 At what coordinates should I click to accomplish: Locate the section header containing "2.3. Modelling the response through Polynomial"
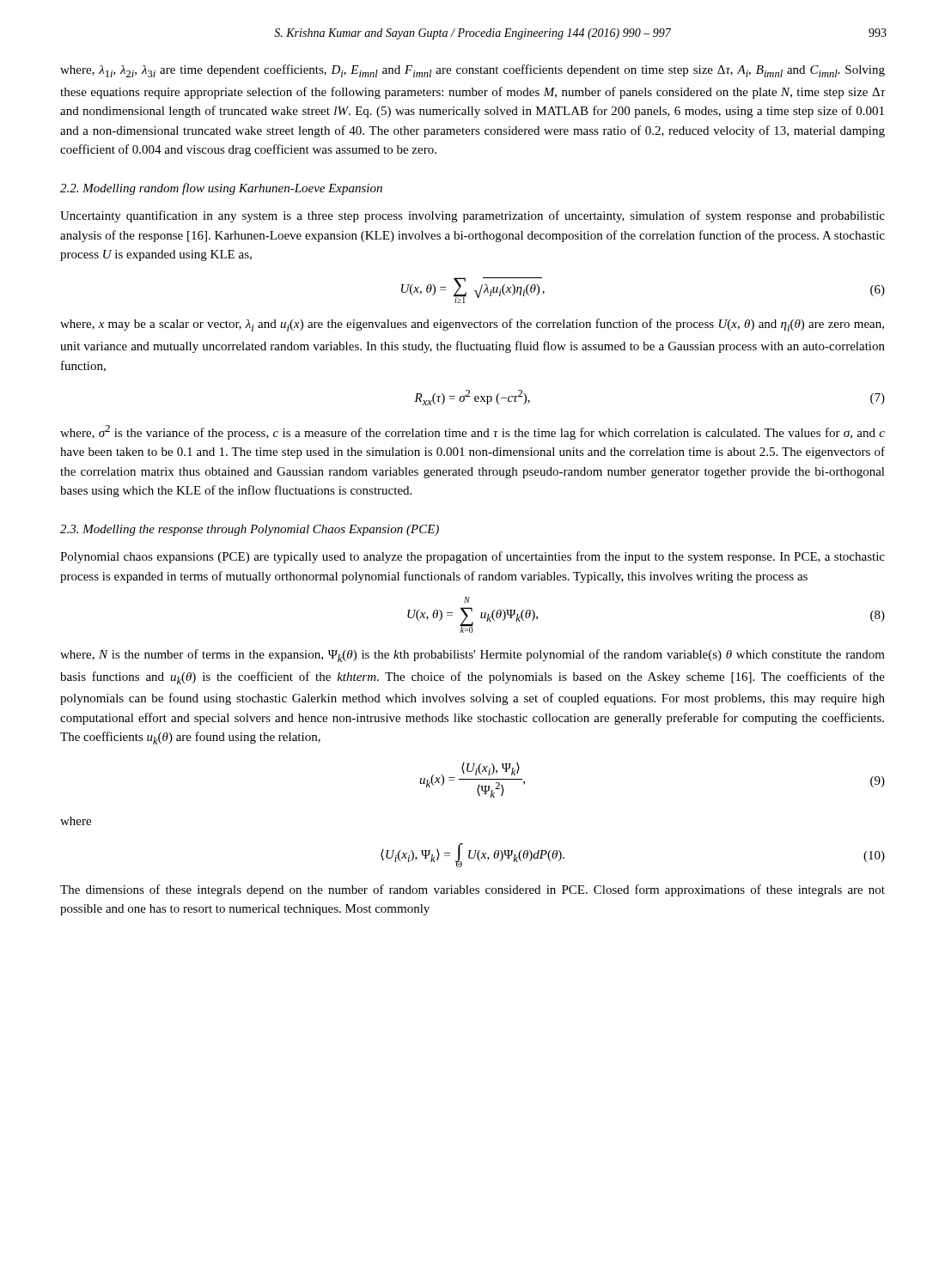[x=250, y=529]
